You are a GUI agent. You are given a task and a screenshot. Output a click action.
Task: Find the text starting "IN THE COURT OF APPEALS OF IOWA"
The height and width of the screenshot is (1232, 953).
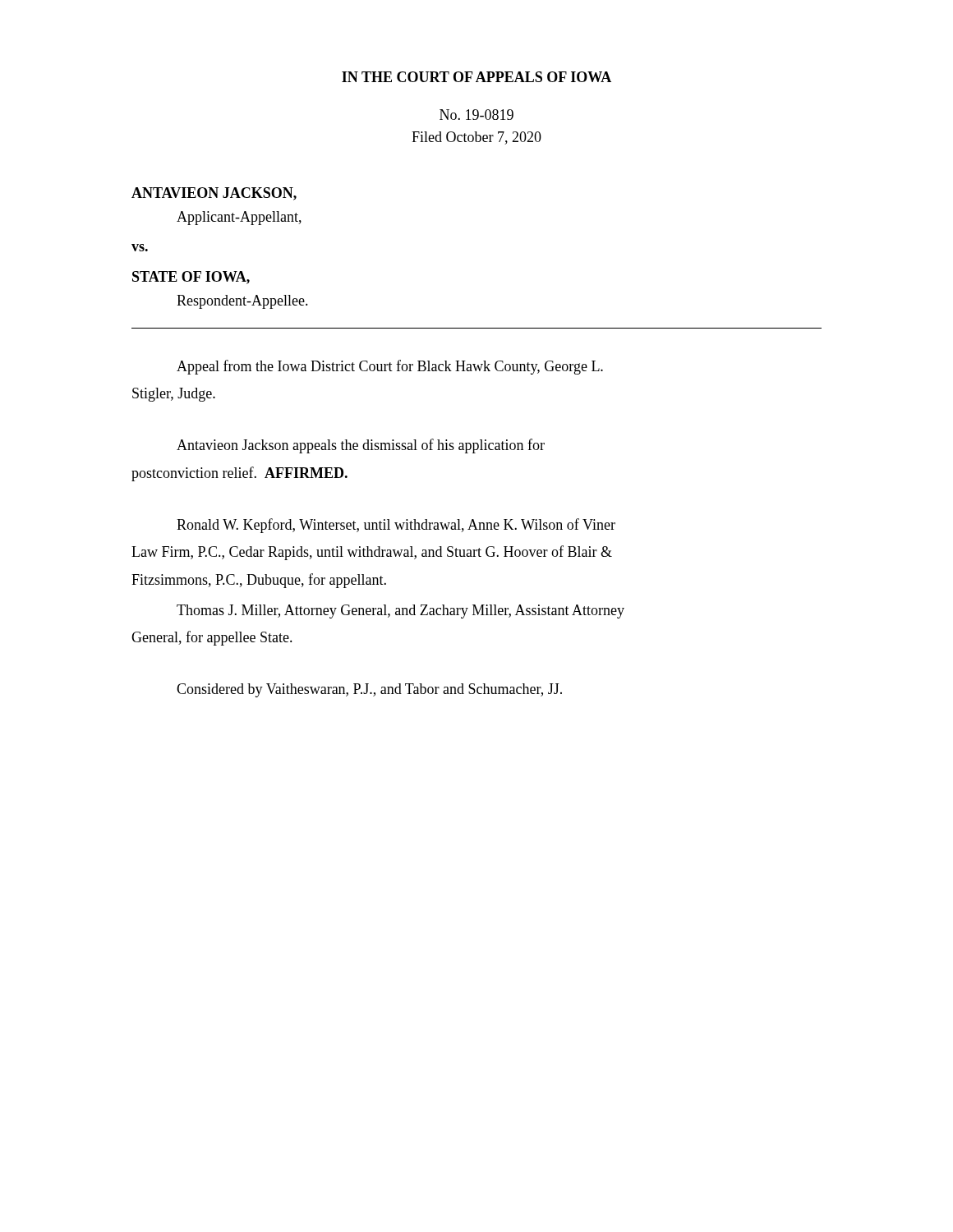click(476, 77)
